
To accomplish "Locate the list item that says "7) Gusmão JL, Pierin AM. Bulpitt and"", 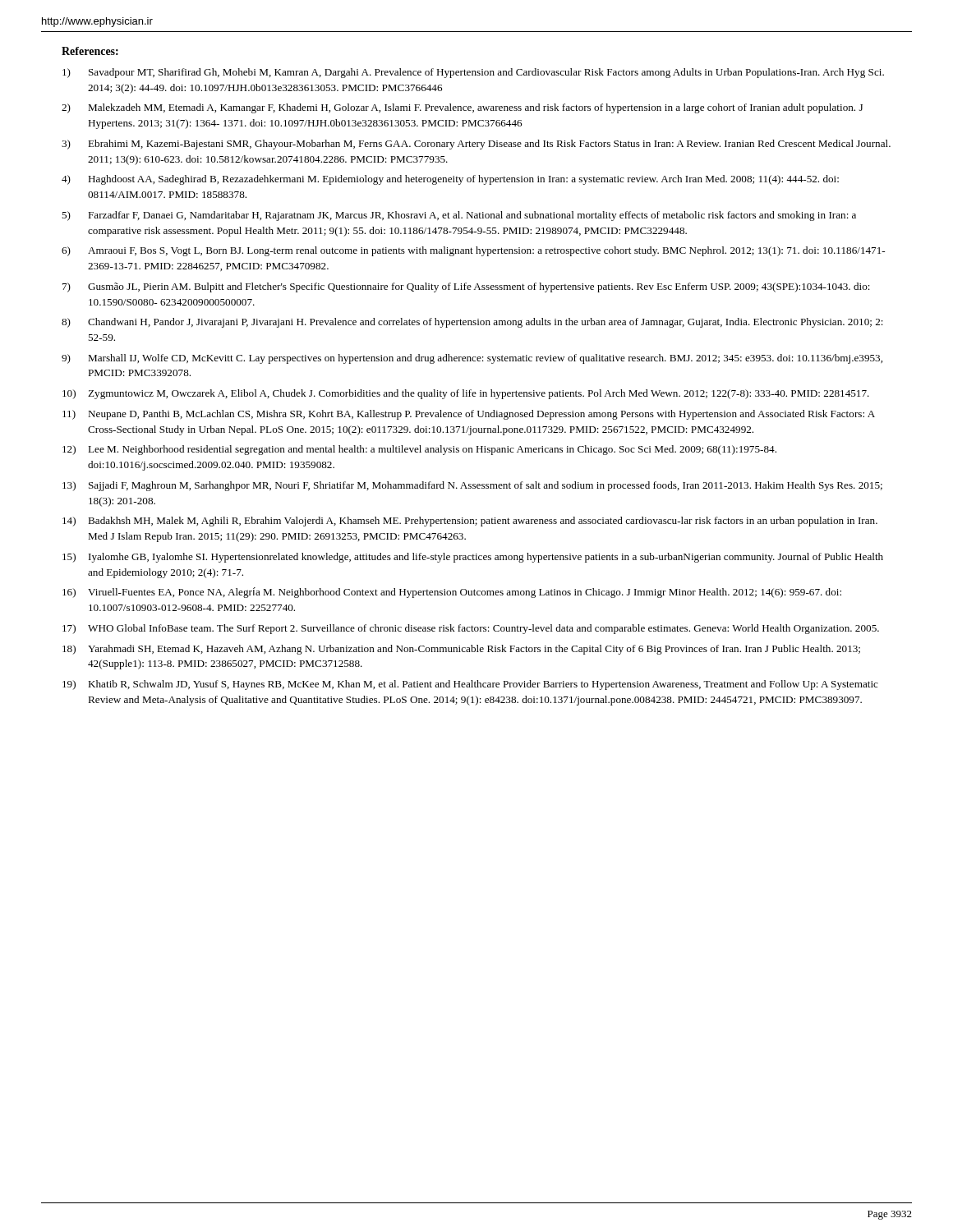I will (476, 294).
